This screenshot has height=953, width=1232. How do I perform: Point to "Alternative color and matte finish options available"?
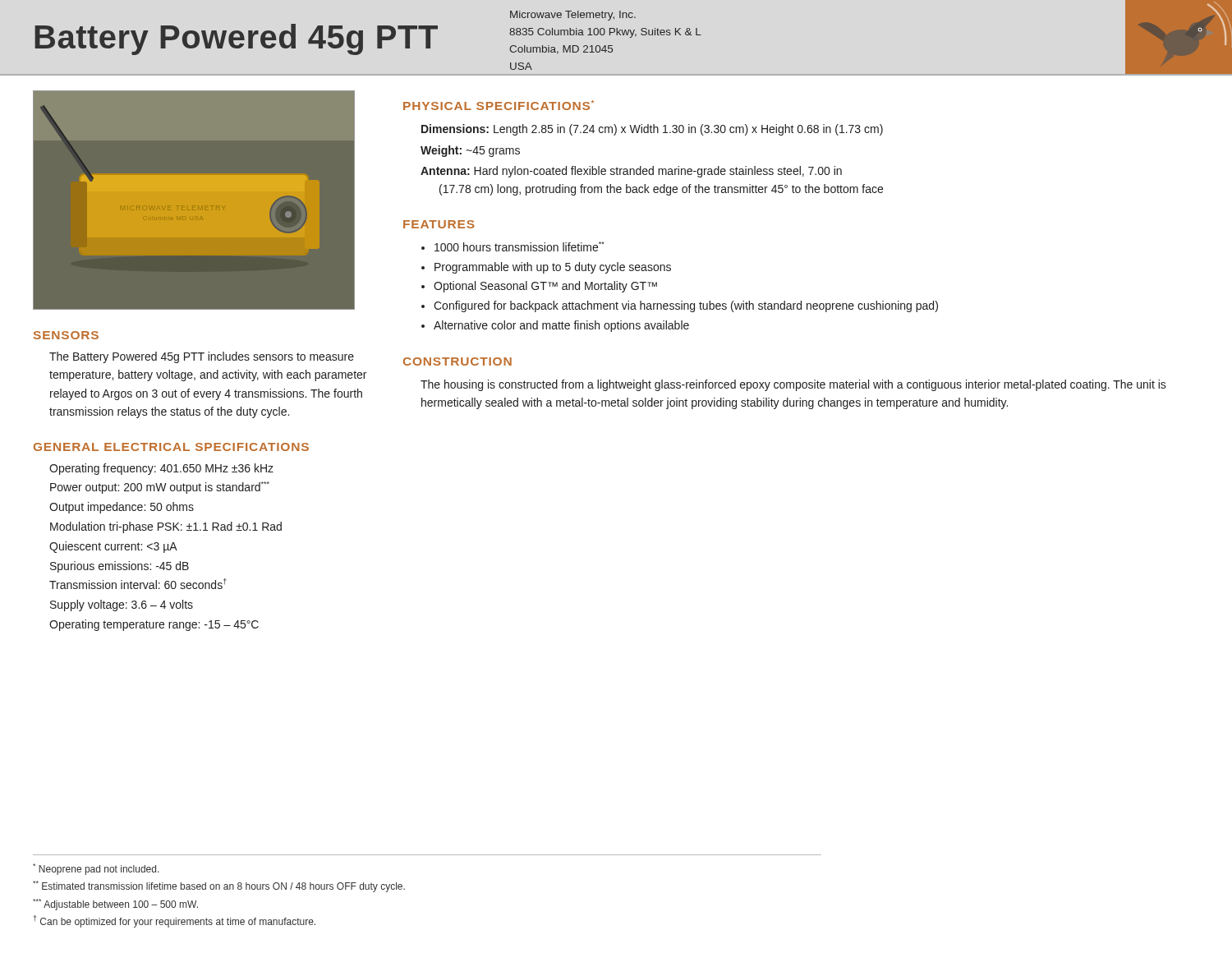tap(561, 325)
